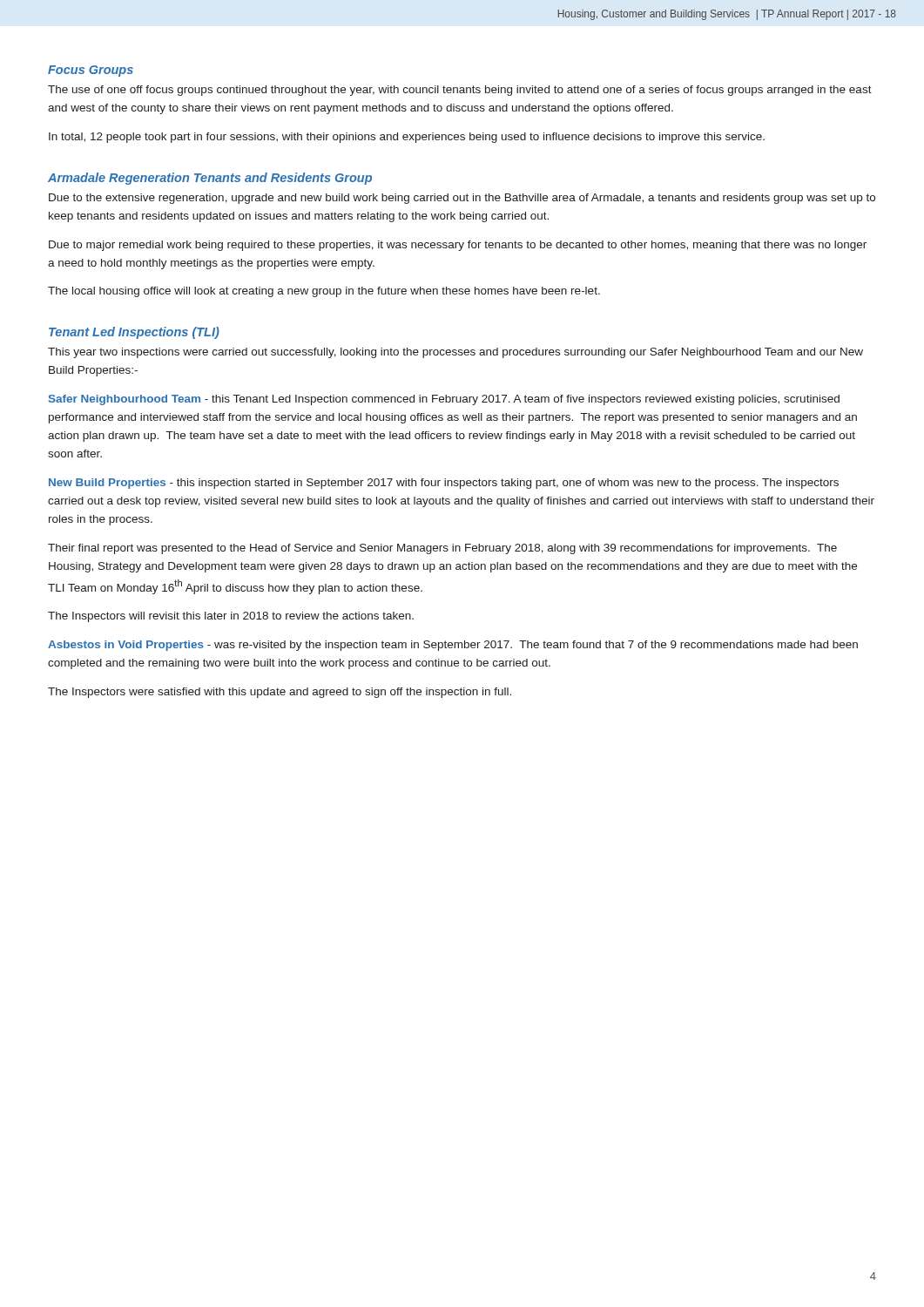Select the region starting "New Build Properties -"

(461, 500)
